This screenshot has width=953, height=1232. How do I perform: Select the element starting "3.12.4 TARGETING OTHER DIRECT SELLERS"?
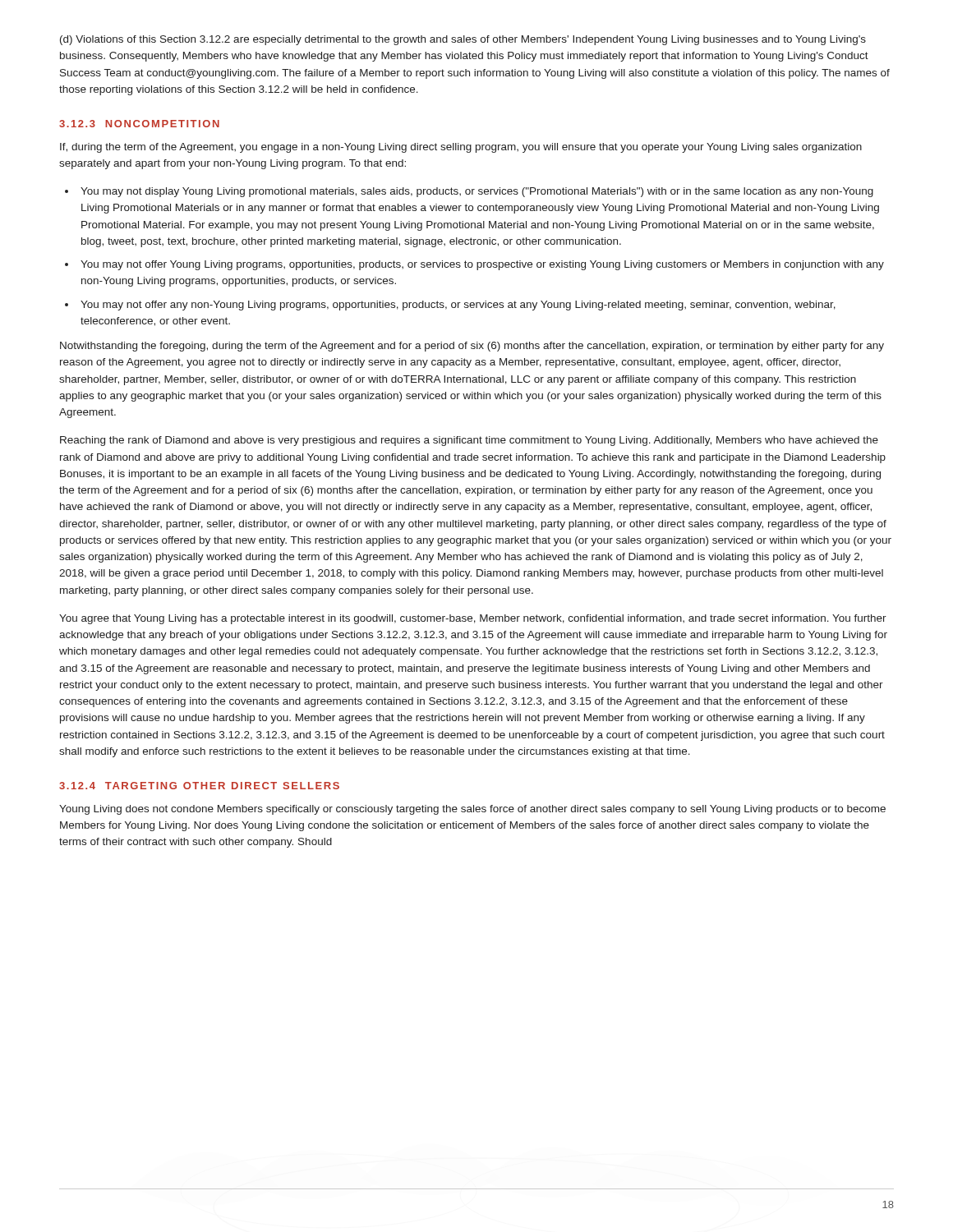(200, 786)
